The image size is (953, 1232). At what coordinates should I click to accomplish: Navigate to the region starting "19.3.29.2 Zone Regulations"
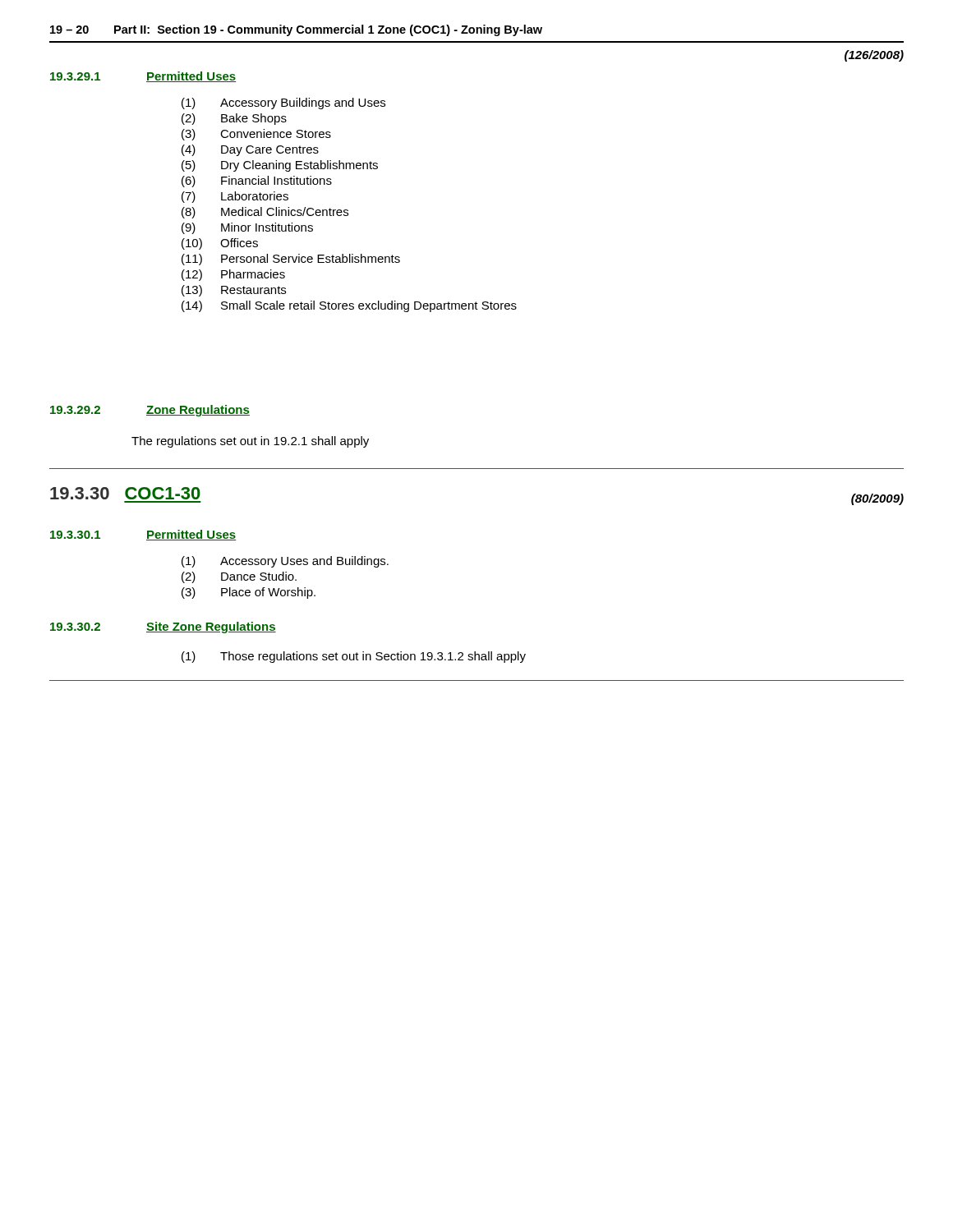(149, 409)
